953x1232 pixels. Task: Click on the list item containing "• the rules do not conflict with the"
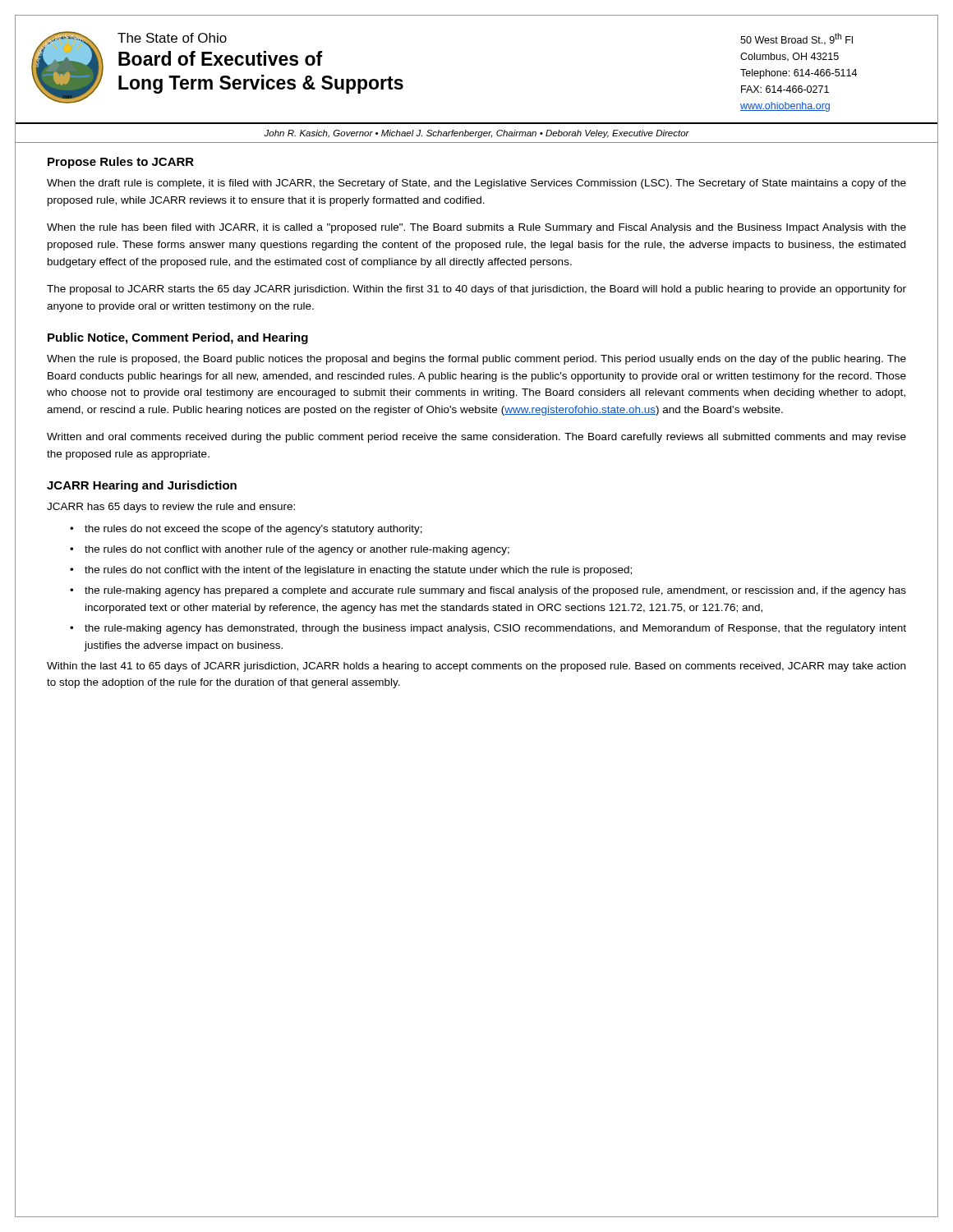coord(488,570)
